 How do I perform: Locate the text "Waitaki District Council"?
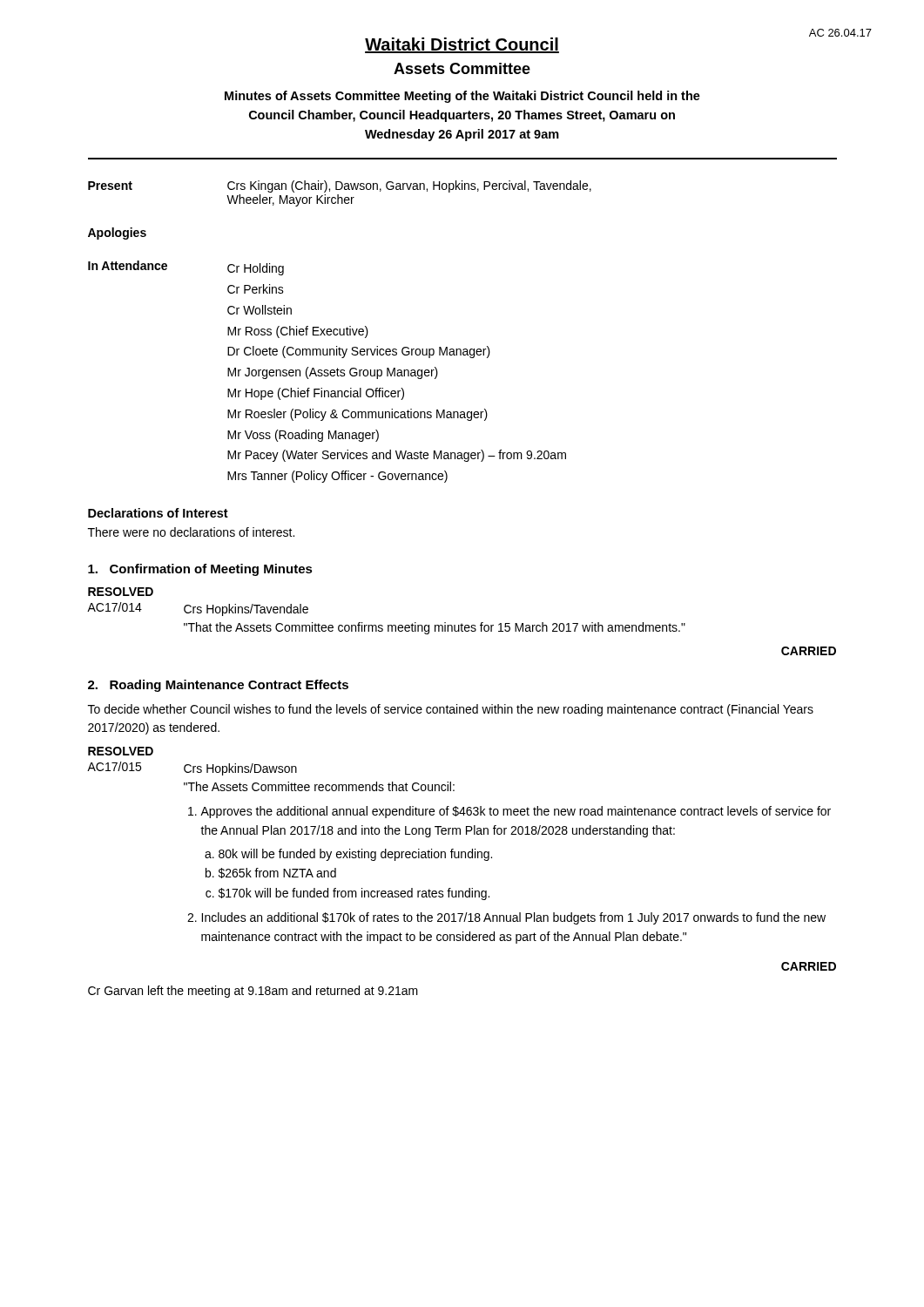pyautogui.click(x=462, y=45)
